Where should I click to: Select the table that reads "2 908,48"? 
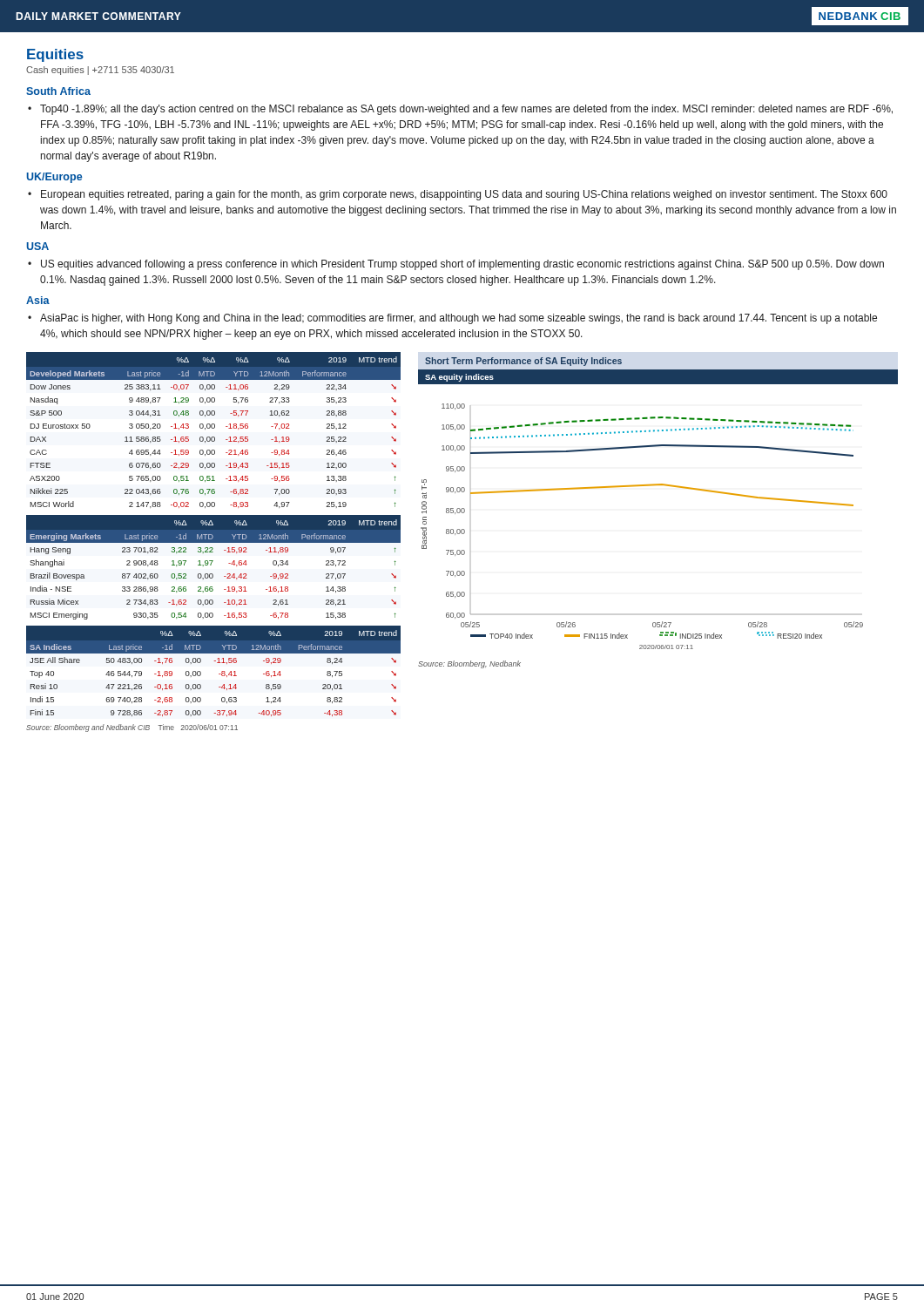tap(213, 568)
